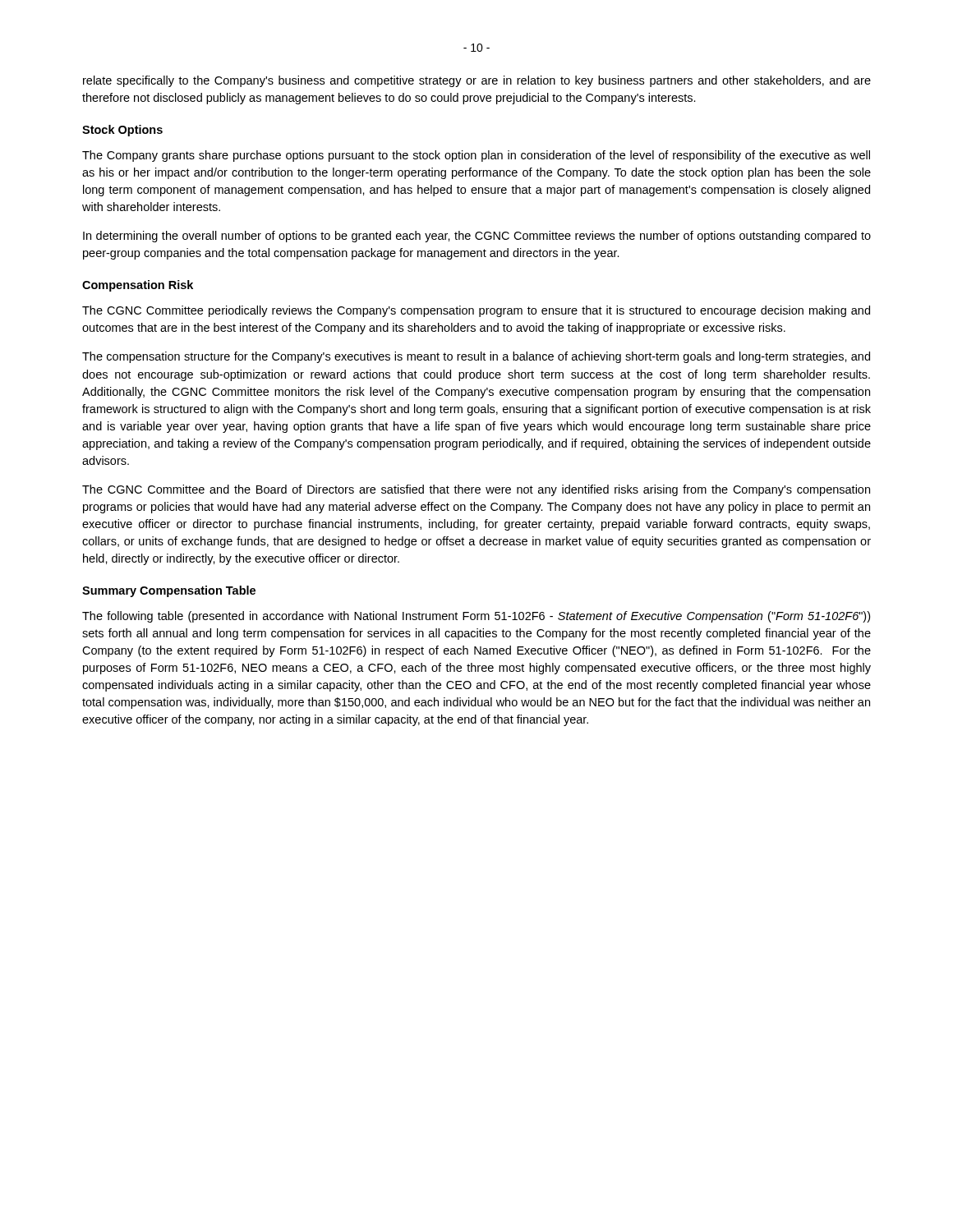This screenshot has width=953, height=1232.
Task: Locate the text block starting "relate specifically to the Company's business and competitive"
Action: tap(476, 89)
